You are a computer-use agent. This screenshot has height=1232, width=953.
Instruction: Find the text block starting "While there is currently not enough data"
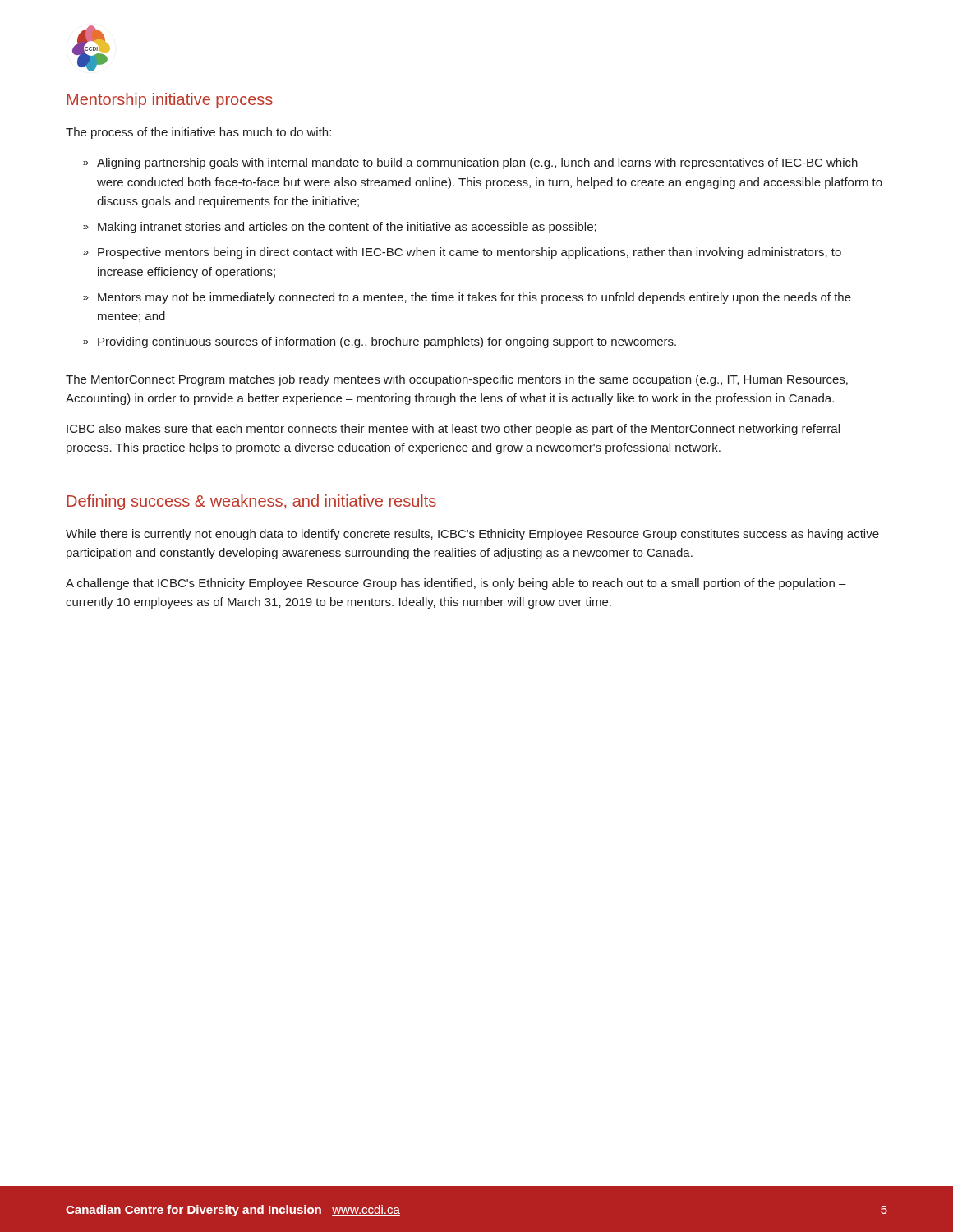click(472, 543)
